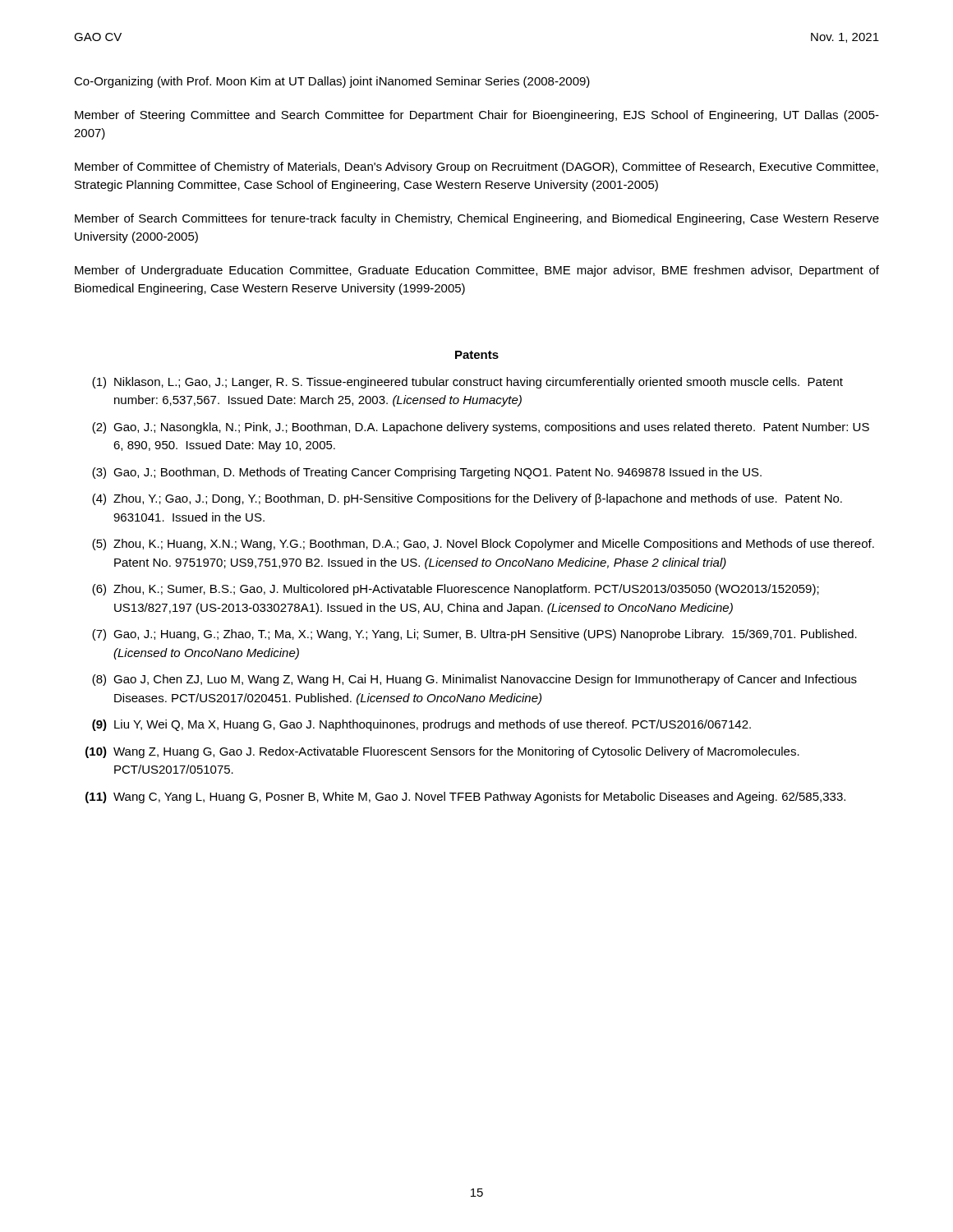Click on the list item containing "(1) Niklason, L.; Gao, J.; Langer, R."
The height and width of the screenshot is (1232, 953).
476,391
